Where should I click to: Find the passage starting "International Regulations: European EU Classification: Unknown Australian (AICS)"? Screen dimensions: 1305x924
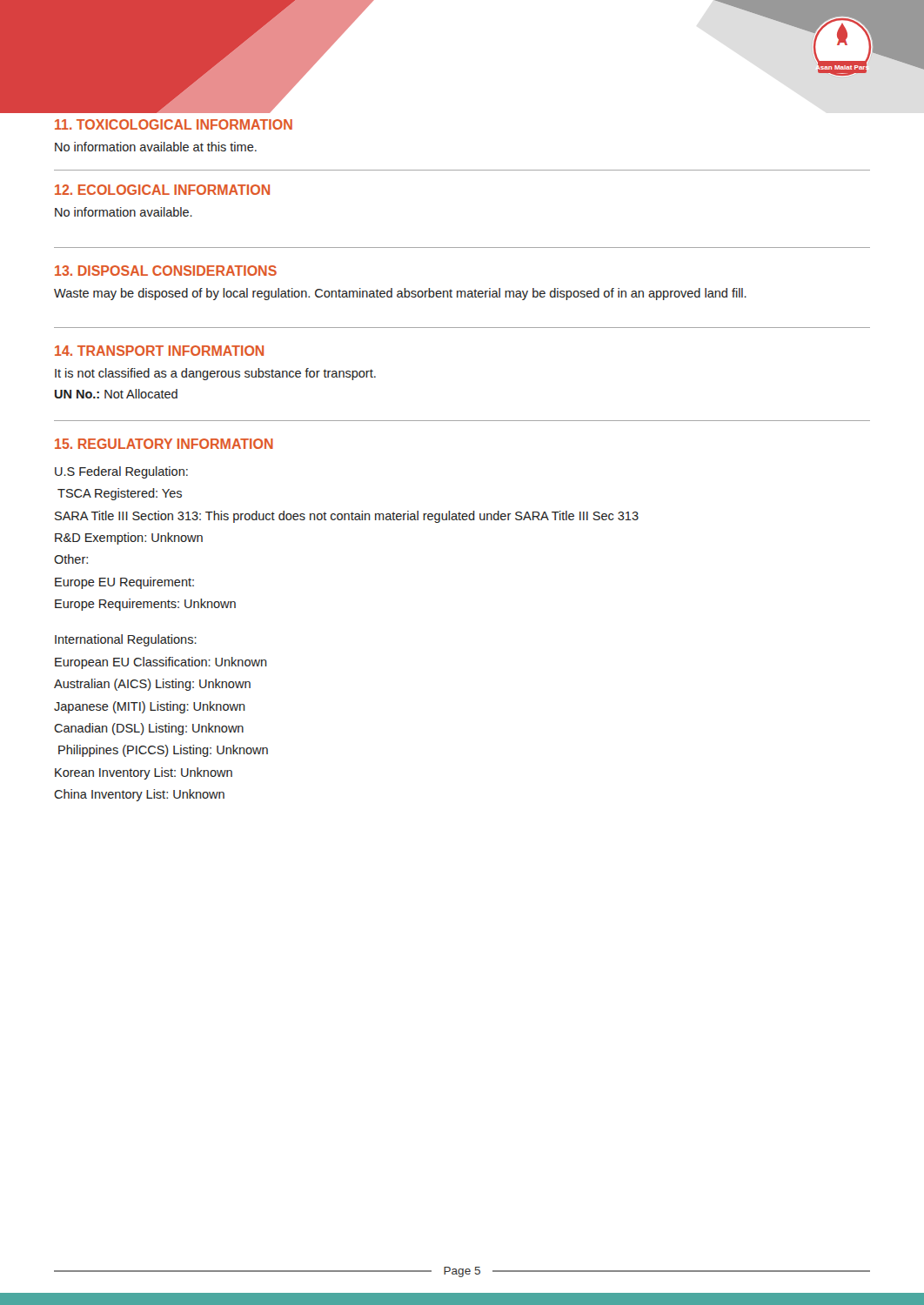point(161,717)
